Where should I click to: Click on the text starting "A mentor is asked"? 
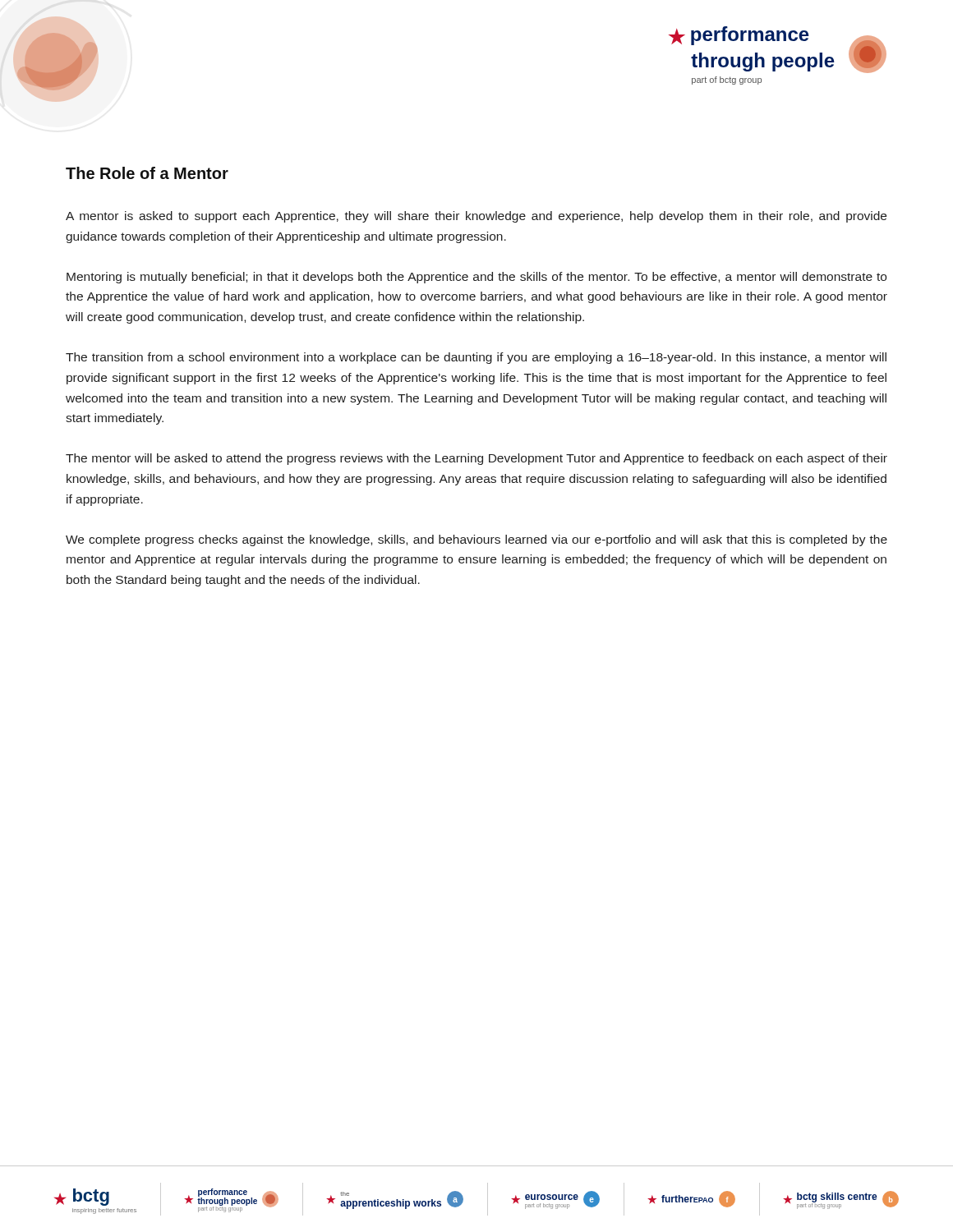pyautogui.click(x=476, y=226)
